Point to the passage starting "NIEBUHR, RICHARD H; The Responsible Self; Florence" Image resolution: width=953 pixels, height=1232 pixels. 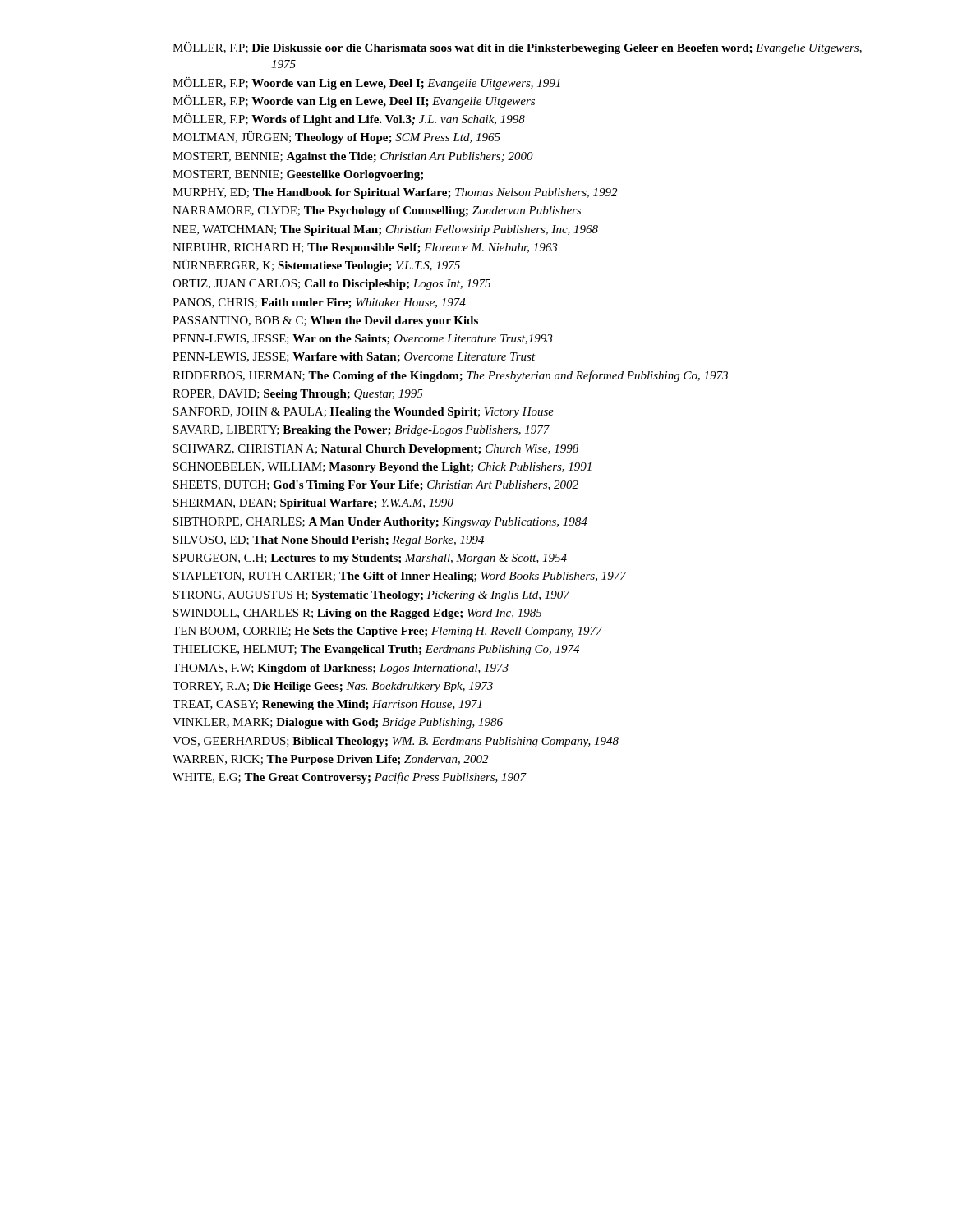365,247
